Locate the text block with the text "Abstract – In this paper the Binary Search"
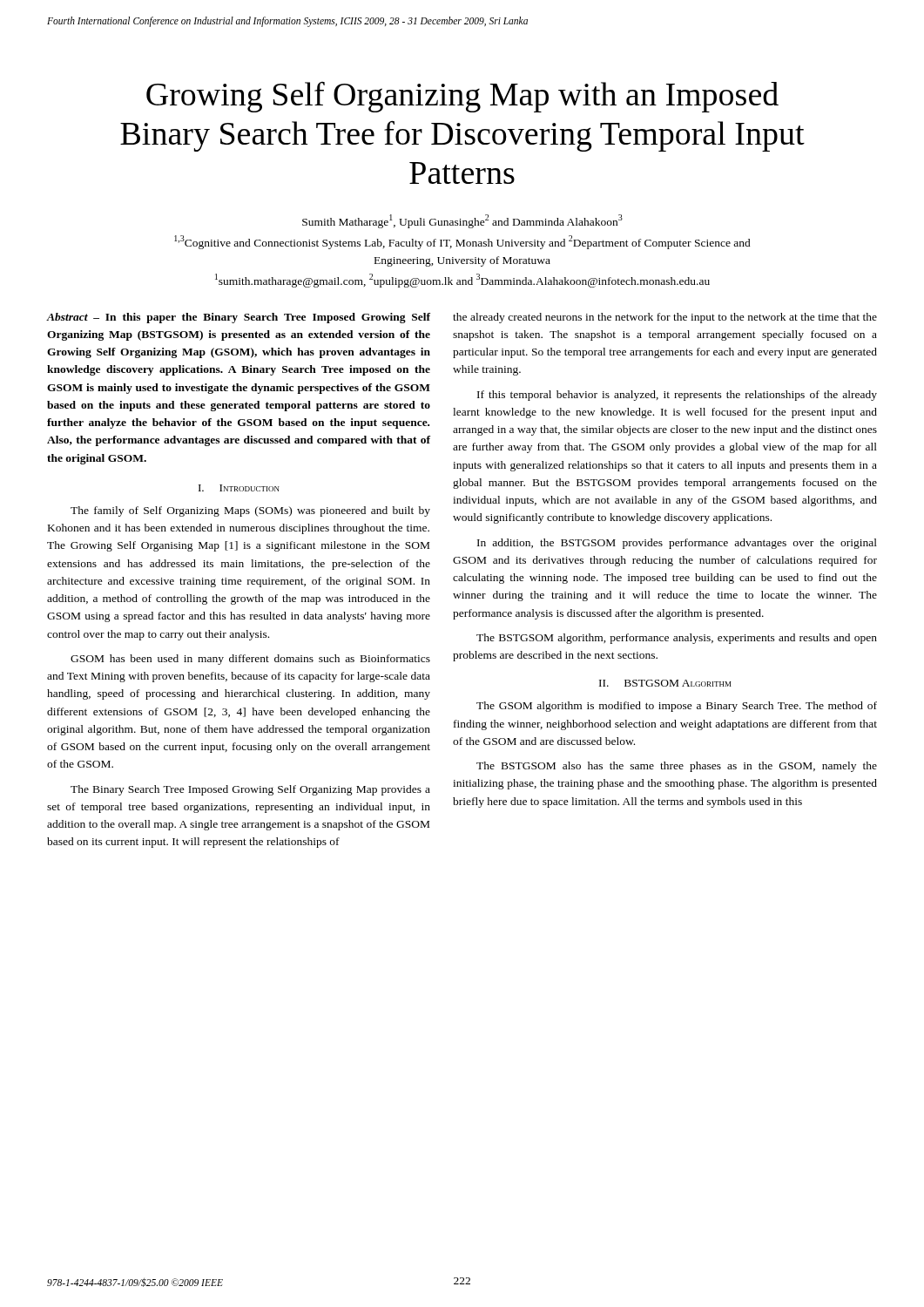The height and width of the screenshot is (1307, 924). point(239,388)
